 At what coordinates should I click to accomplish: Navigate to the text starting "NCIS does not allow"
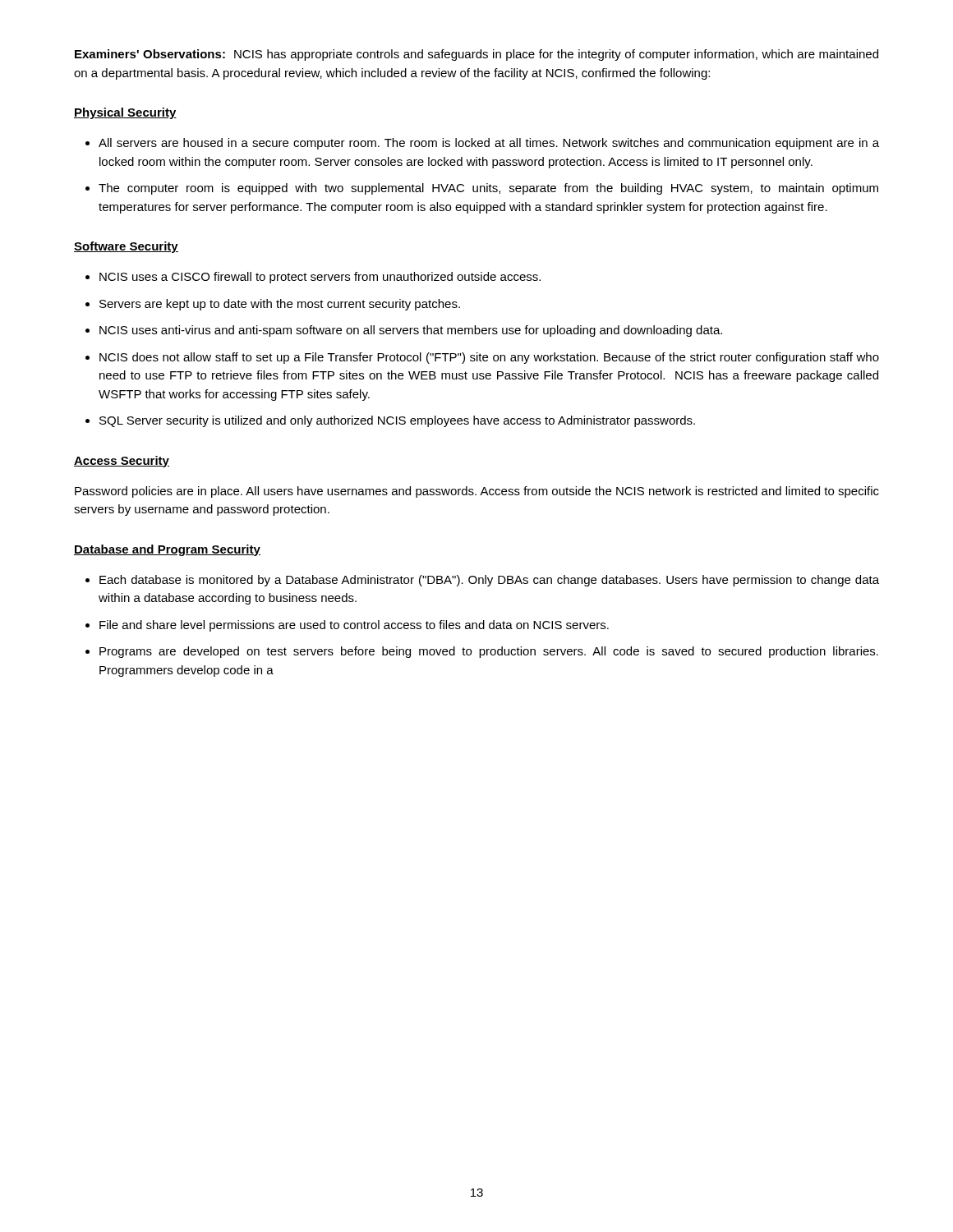[x=476, y=376]
